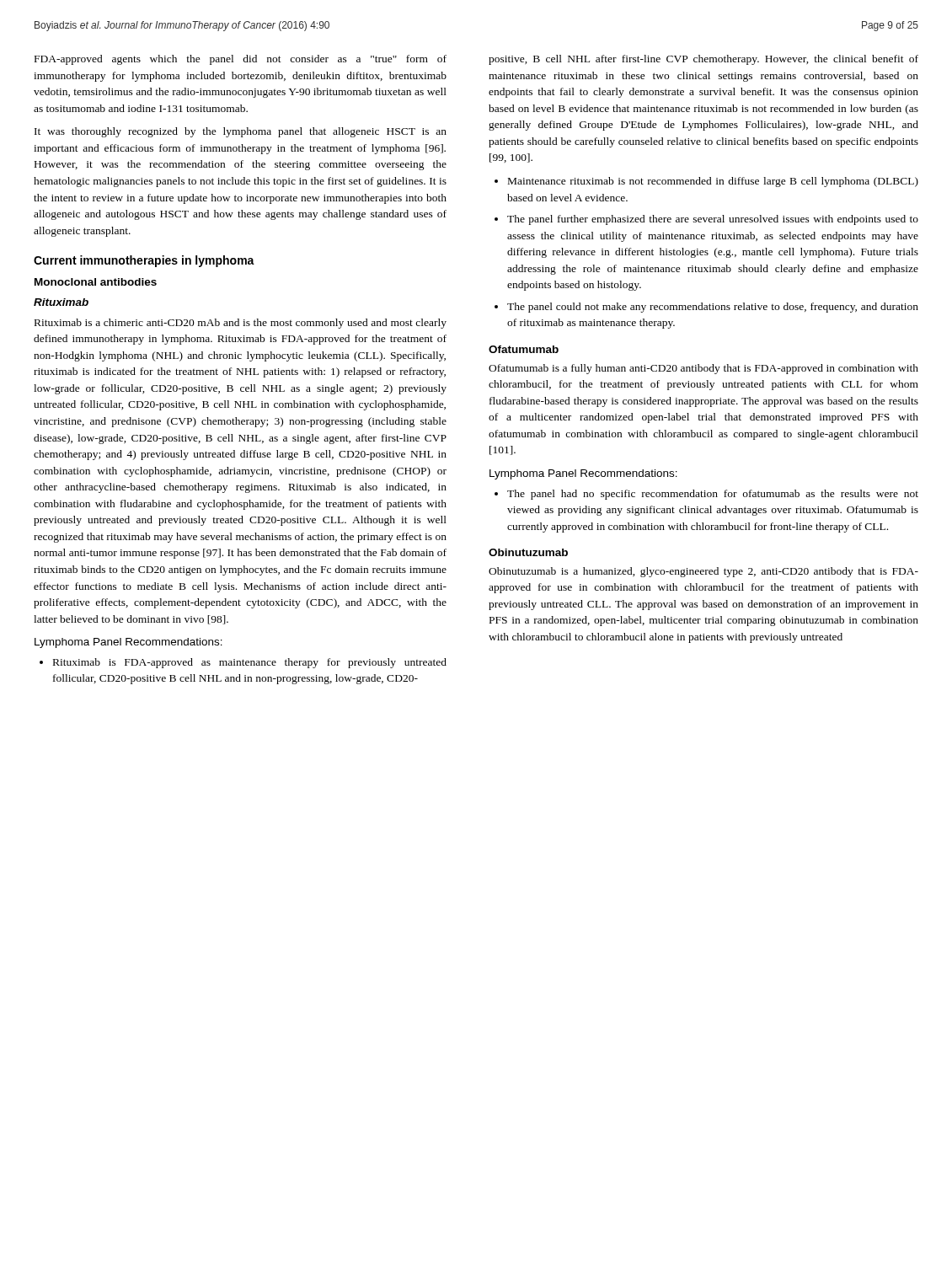The height and width of the screenshot is (1264, 952).
Task: Point to the block beginning "Ofatumumab is a fully human anti-CD20 antibody that"
Action: (703, 409)
